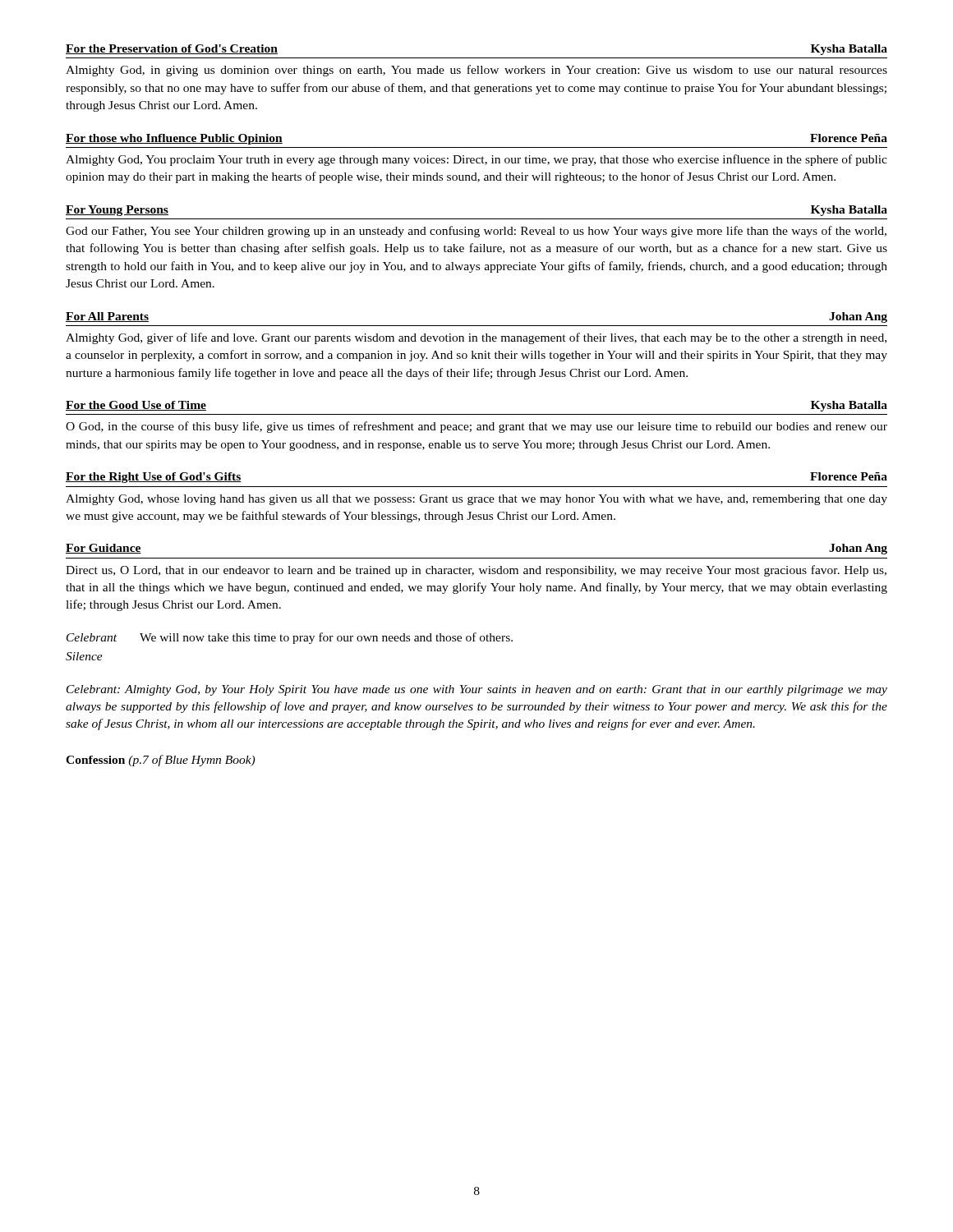Screen dimensions: 1232x953
Task: Select the text block starting "For Guidance Johan"
Action: click(x=476, y=548)
